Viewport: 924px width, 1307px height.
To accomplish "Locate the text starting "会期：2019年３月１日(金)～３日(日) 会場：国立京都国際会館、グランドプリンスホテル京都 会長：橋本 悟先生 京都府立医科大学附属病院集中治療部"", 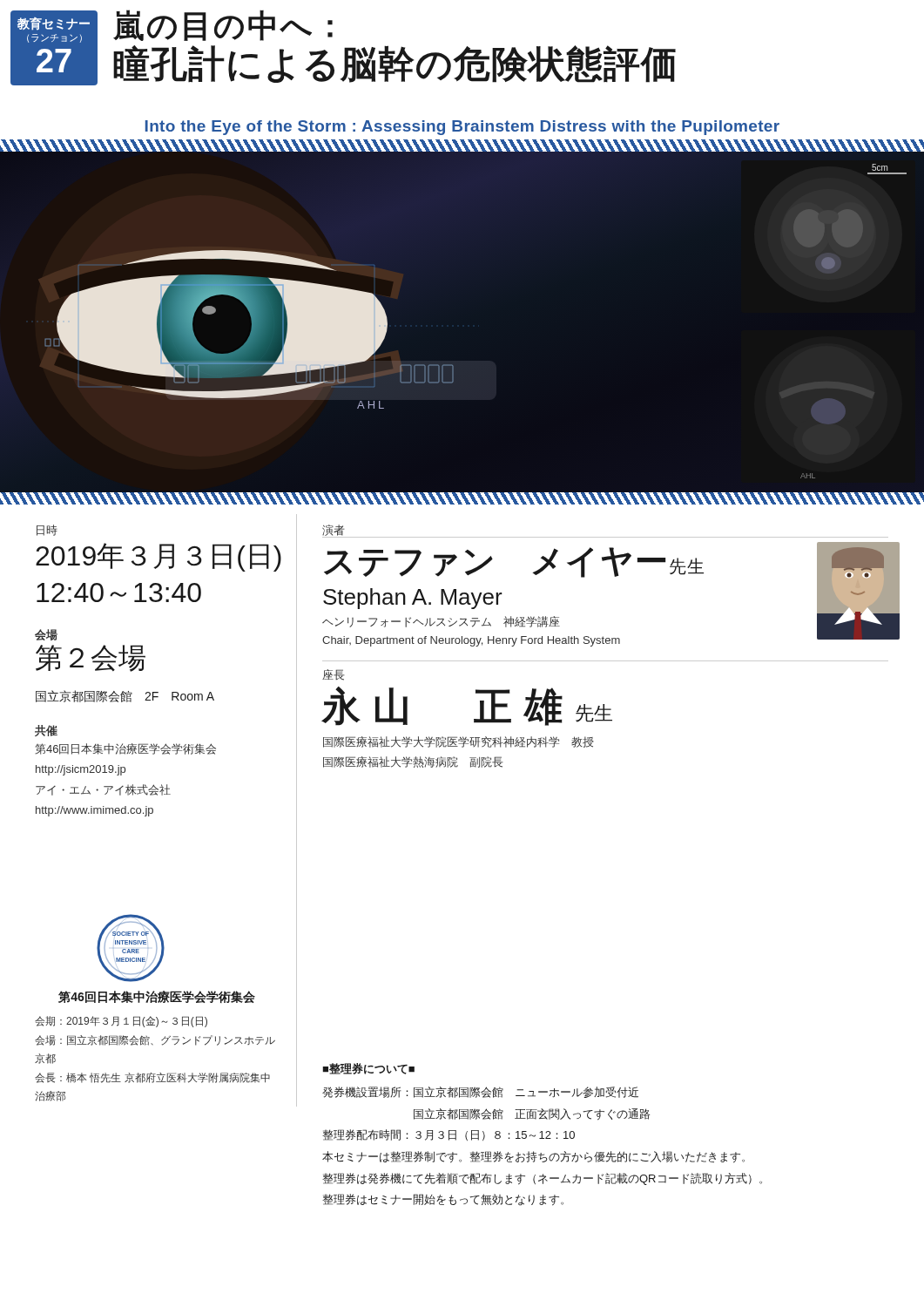I will click(121, 1022).
